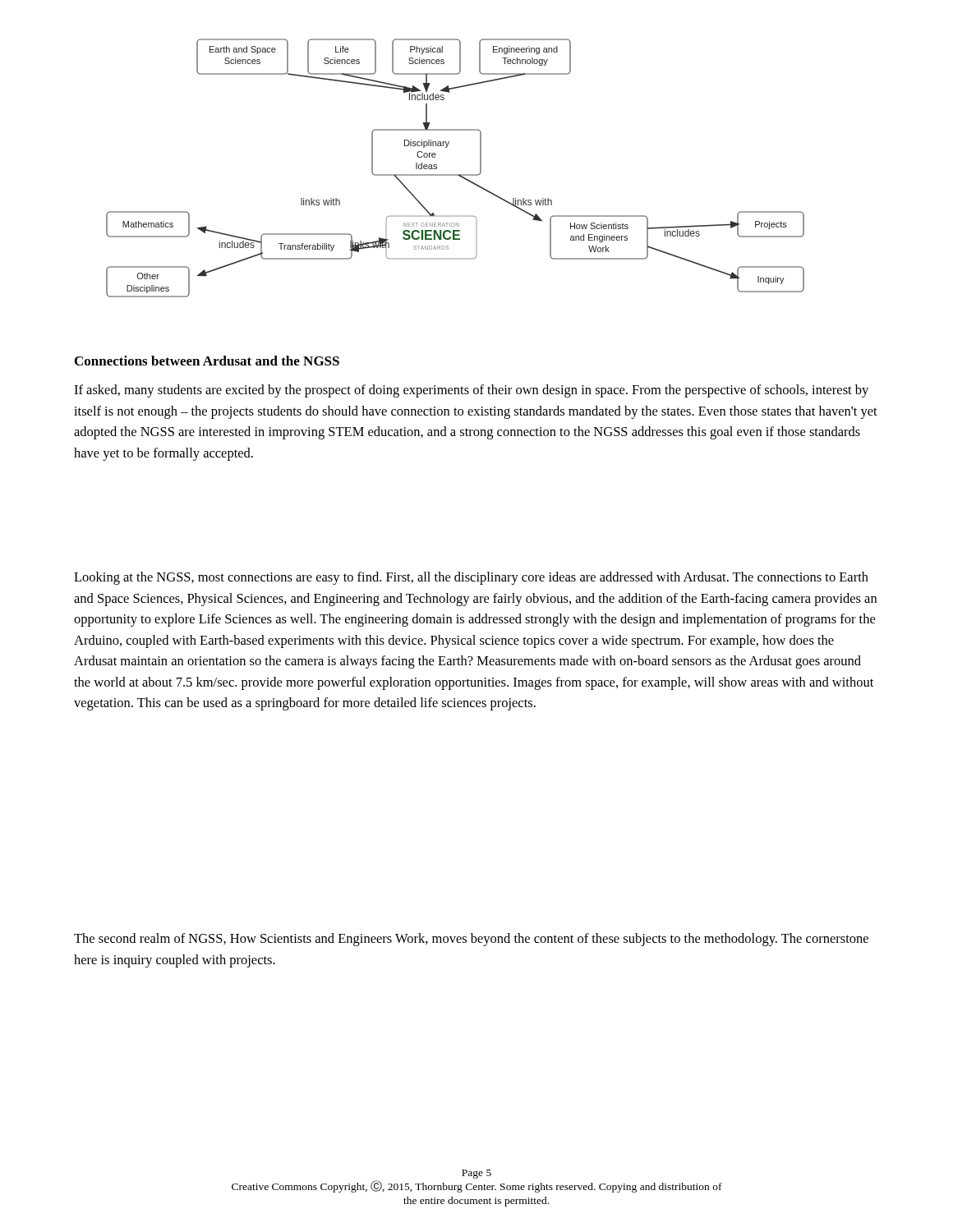Select the section header
This screenshot has width=953, height=1232.
(x=207, y=361)
